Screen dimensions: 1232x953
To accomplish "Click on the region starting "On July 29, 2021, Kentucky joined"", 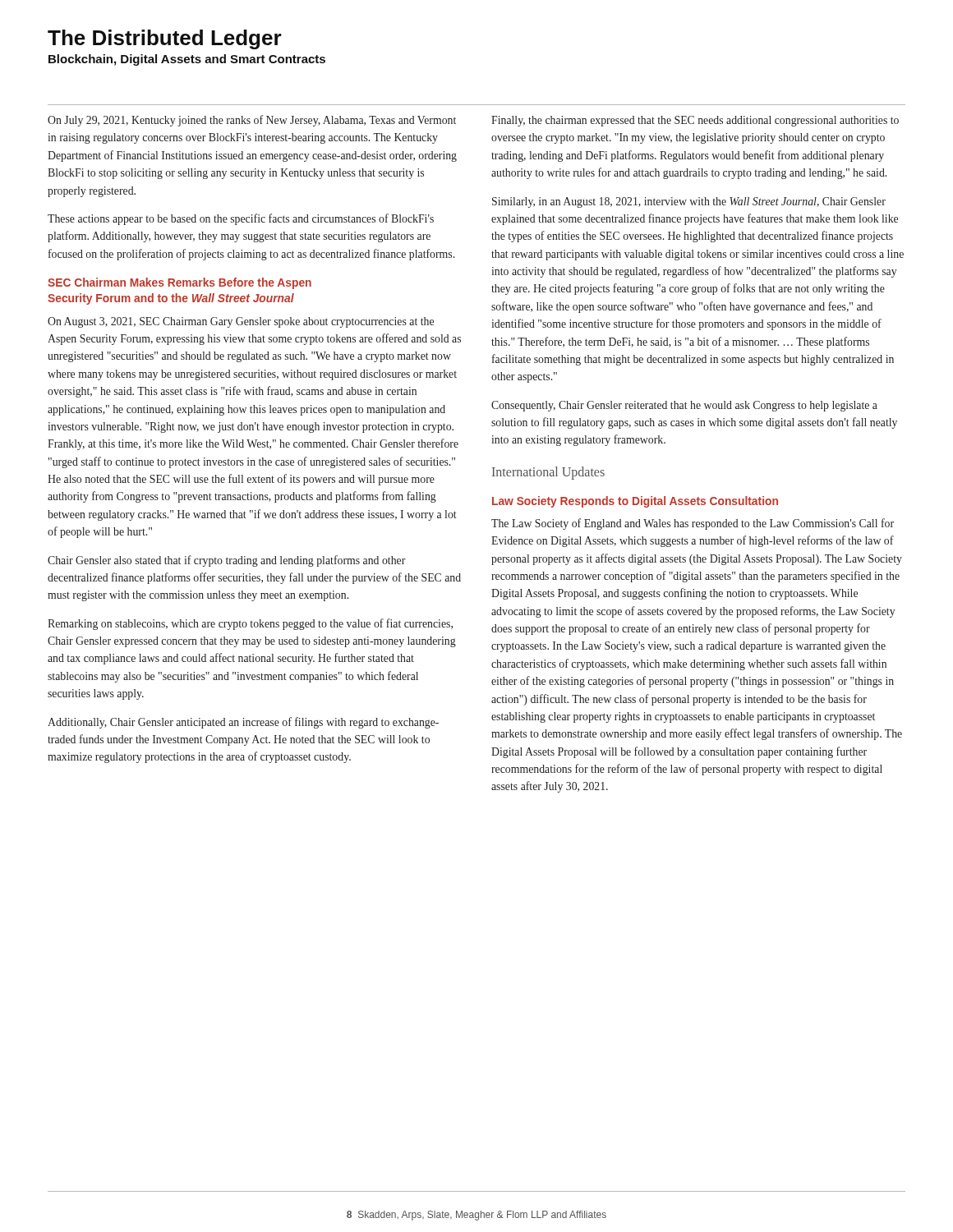I will pos(252,155).
